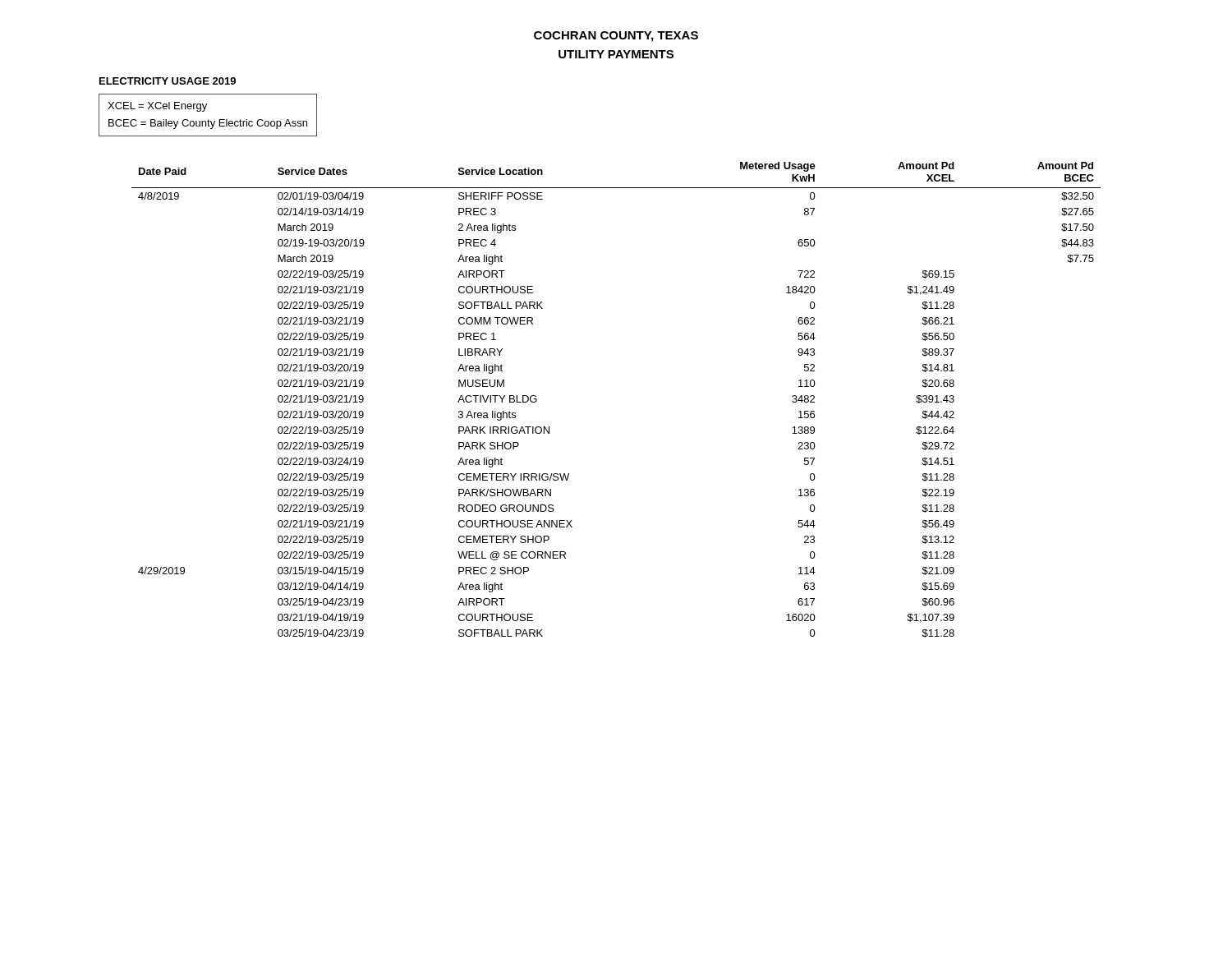Image resolution: width=1232 pixels, height=953 pixels.
Task: Select the title
Action: 616,45
